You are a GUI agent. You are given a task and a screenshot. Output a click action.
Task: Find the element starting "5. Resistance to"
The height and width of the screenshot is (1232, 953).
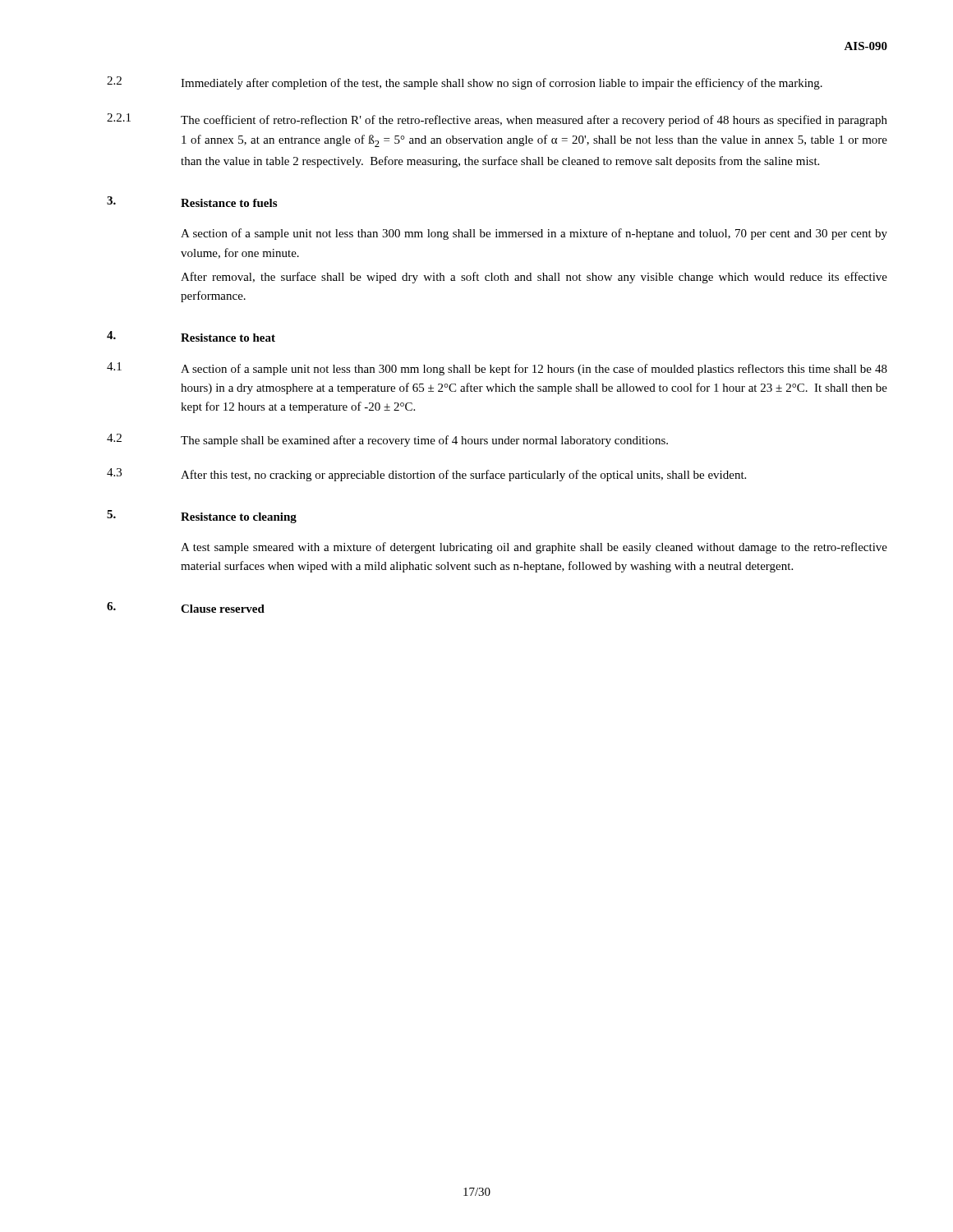pos(202,517)
